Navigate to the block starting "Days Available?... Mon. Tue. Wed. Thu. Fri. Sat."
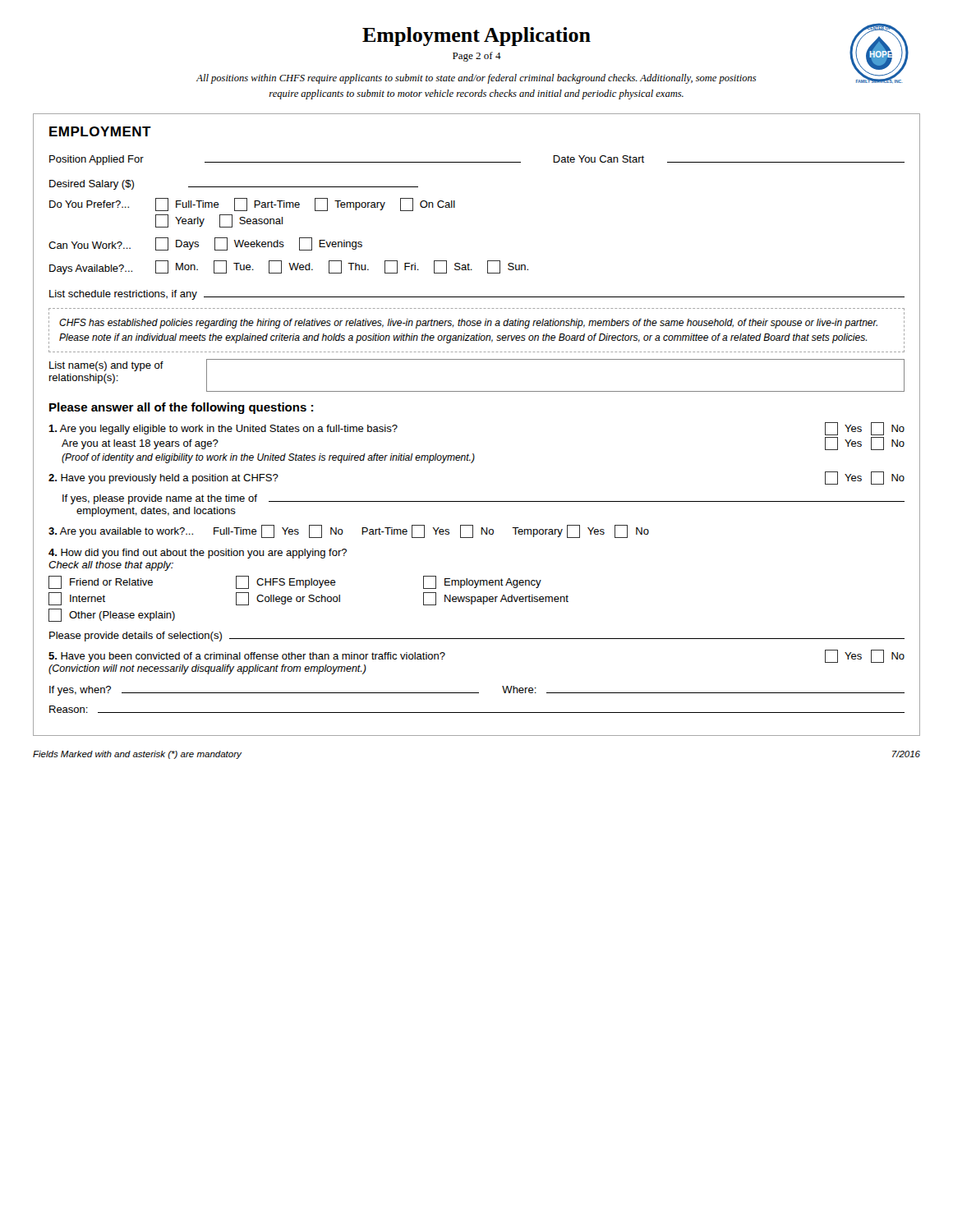 coord(476,268)
